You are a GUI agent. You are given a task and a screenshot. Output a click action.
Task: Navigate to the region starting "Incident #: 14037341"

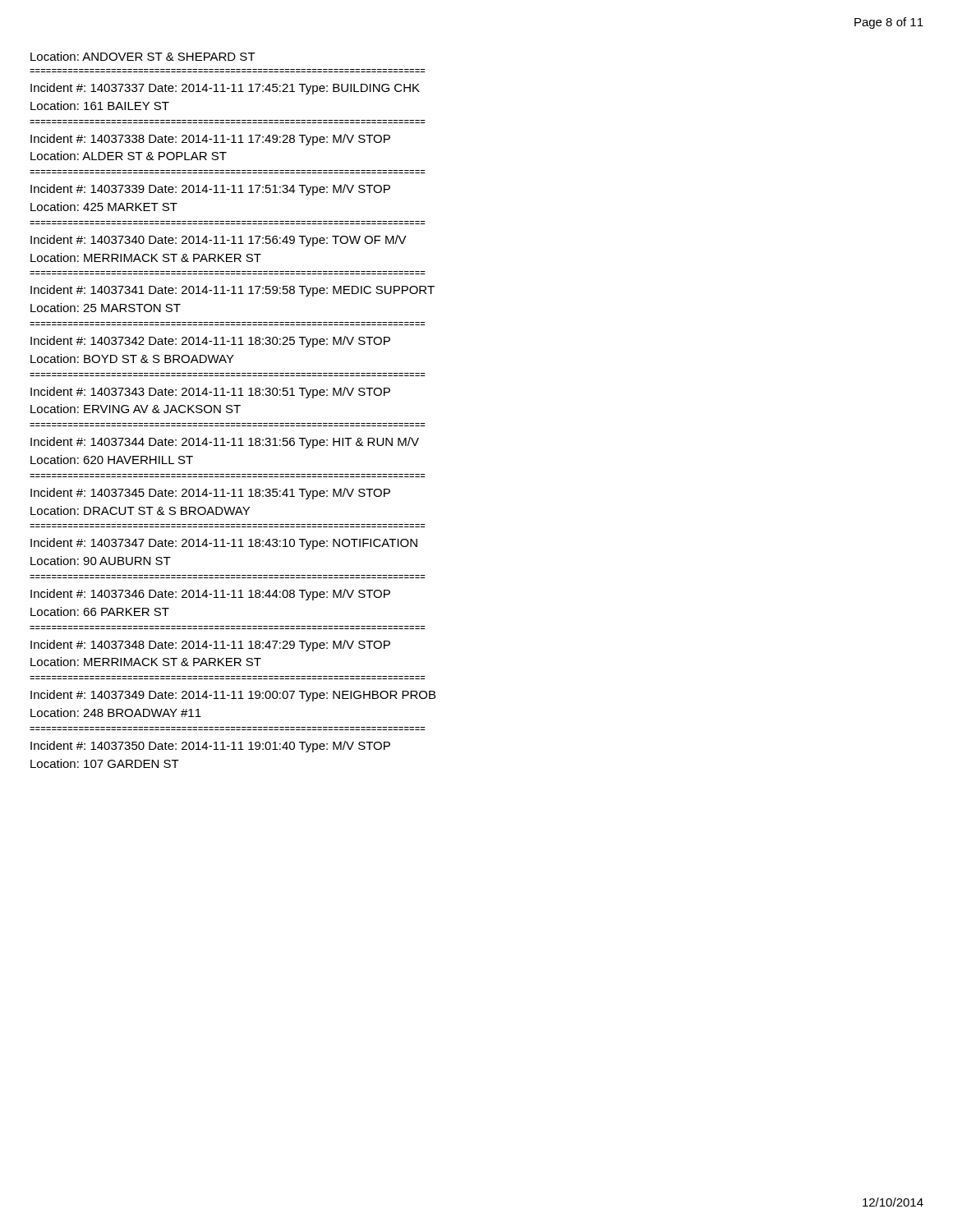coord(232,291)
